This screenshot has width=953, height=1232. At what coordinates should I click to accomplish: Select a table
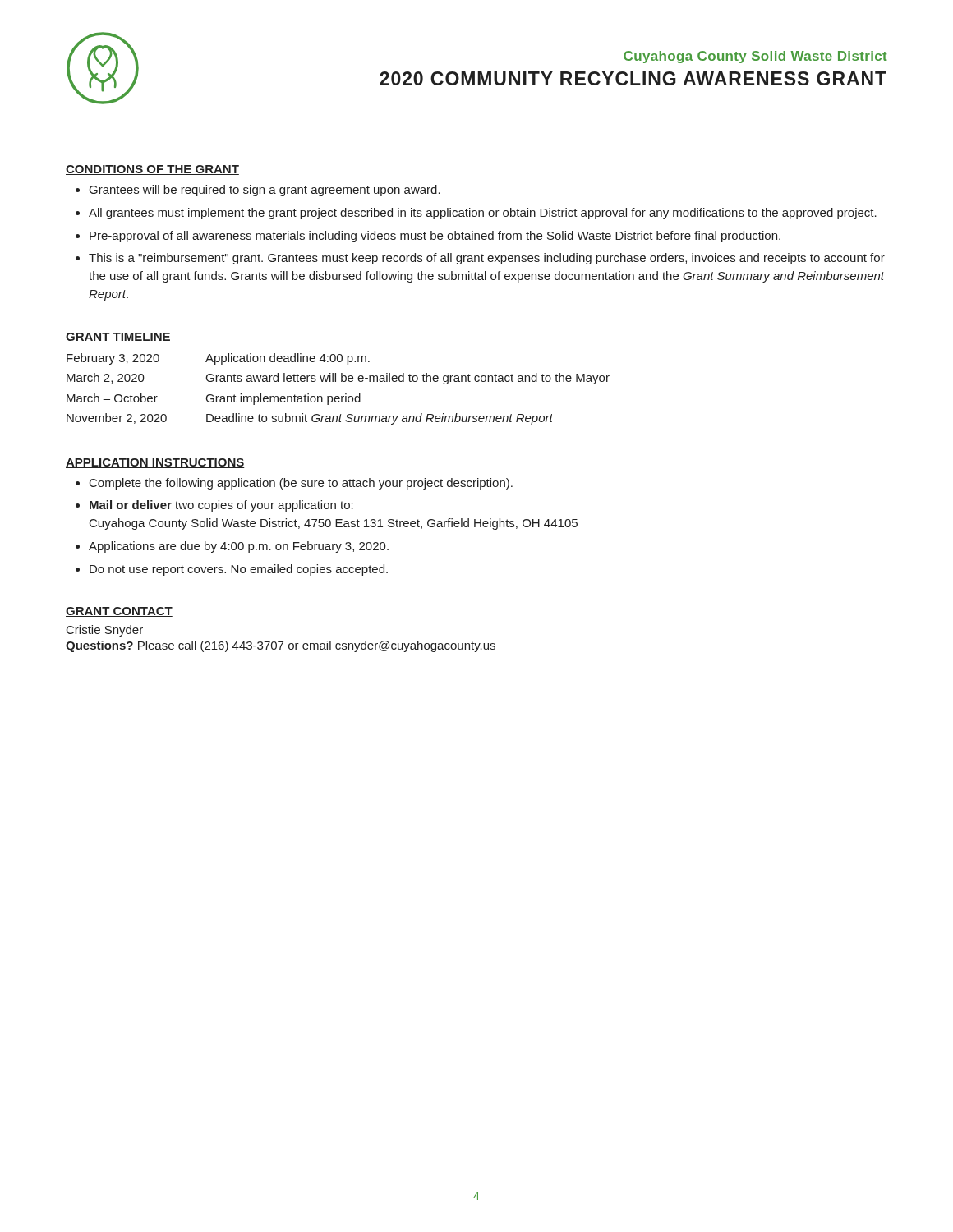(476, 388)
